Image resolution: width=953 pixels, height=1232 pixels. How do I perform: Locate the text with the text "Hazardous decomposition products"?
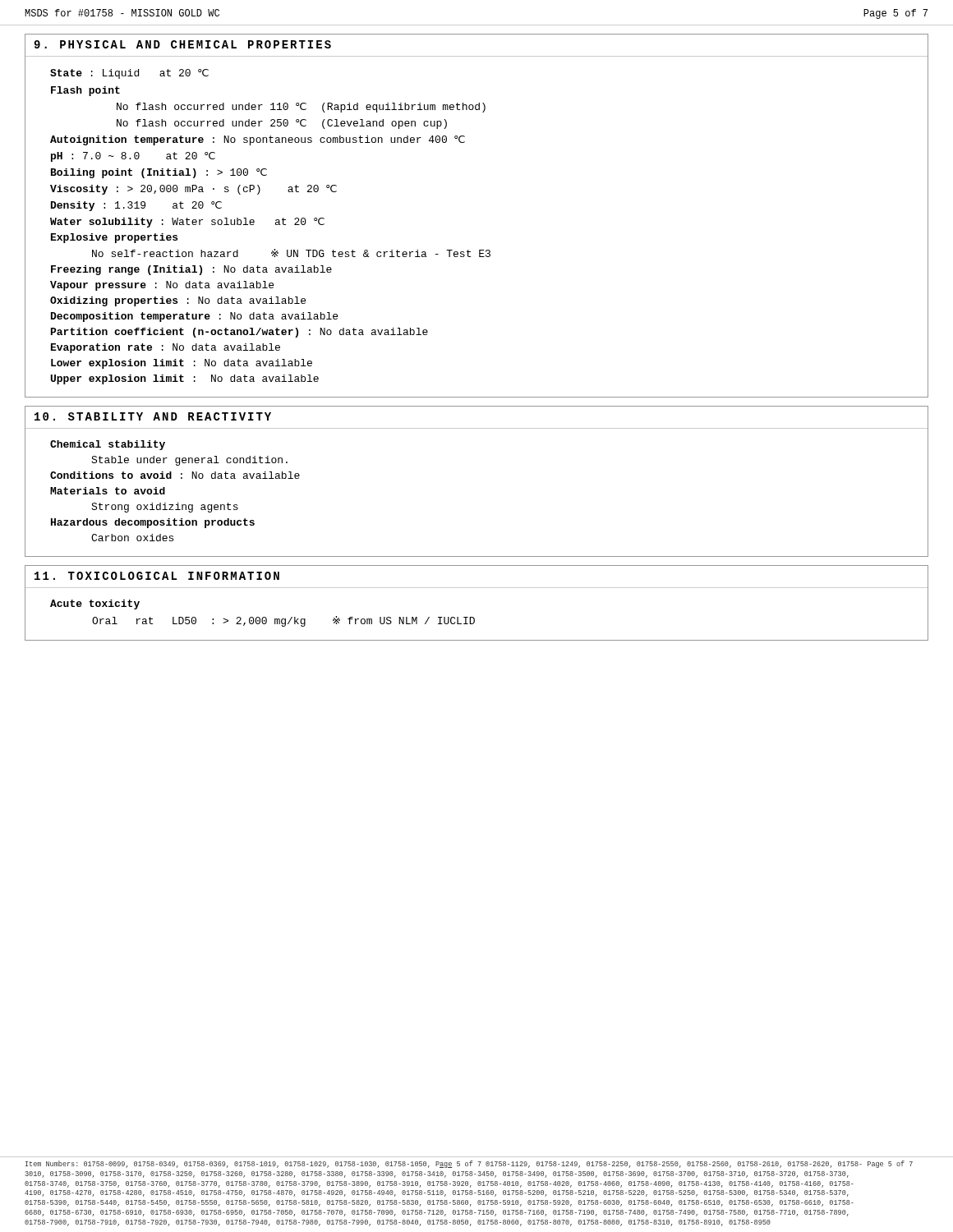(153, 523)
